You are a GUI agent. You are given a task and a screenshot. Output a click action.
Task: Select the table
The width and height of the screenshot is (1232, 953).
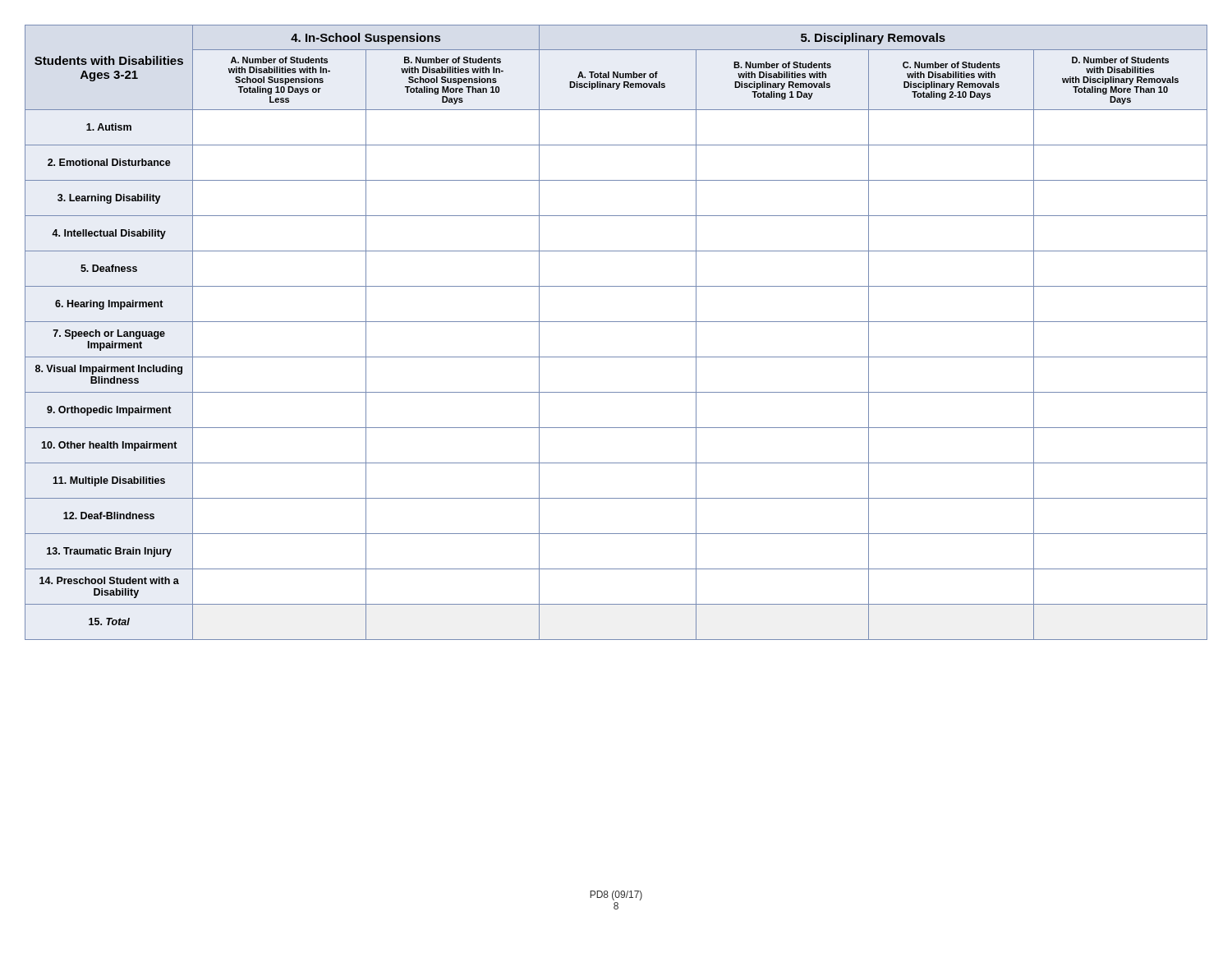tap(616, 332)
